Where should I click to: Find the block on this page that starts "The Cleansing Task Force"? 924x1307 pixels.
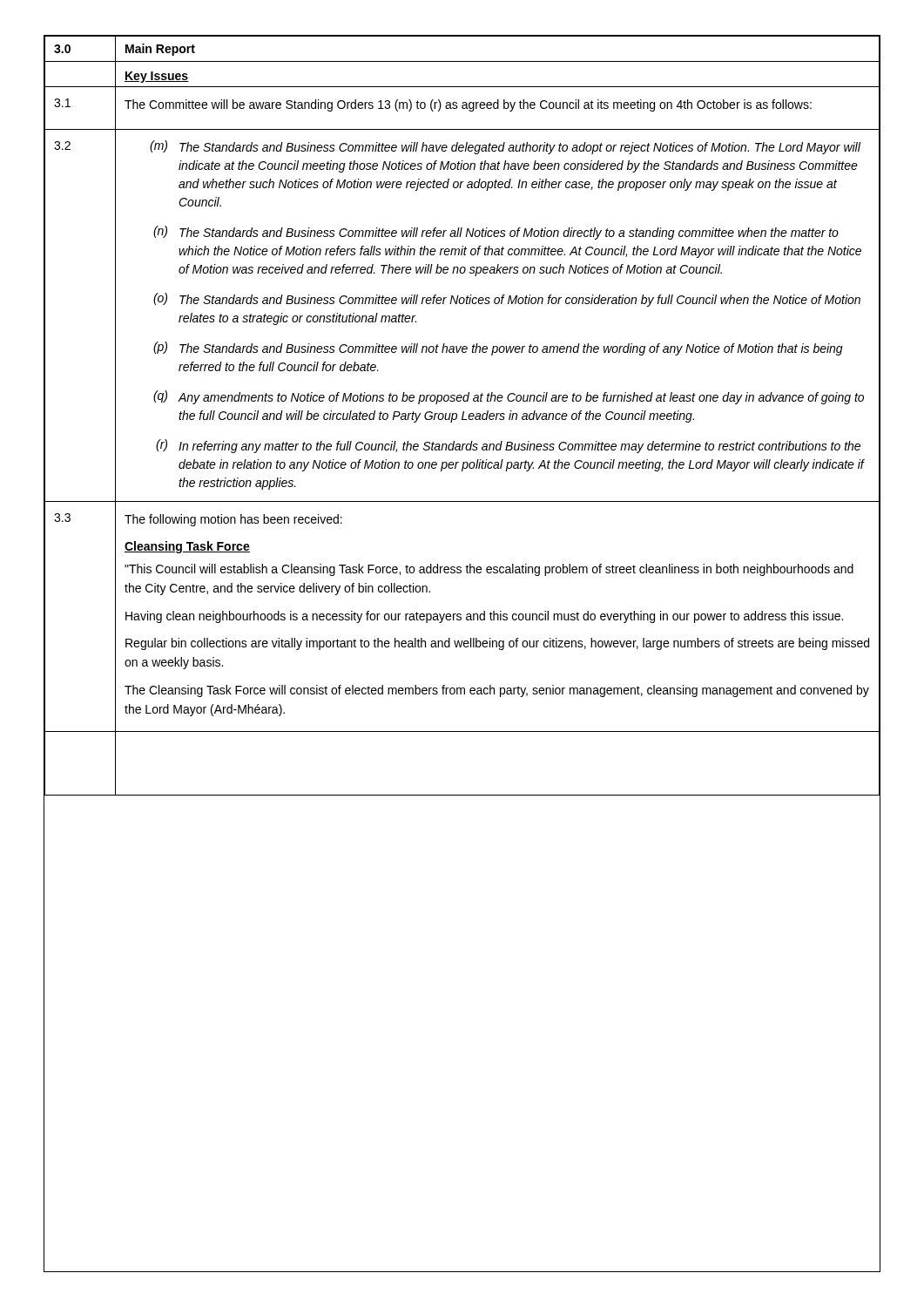point(497,699)
